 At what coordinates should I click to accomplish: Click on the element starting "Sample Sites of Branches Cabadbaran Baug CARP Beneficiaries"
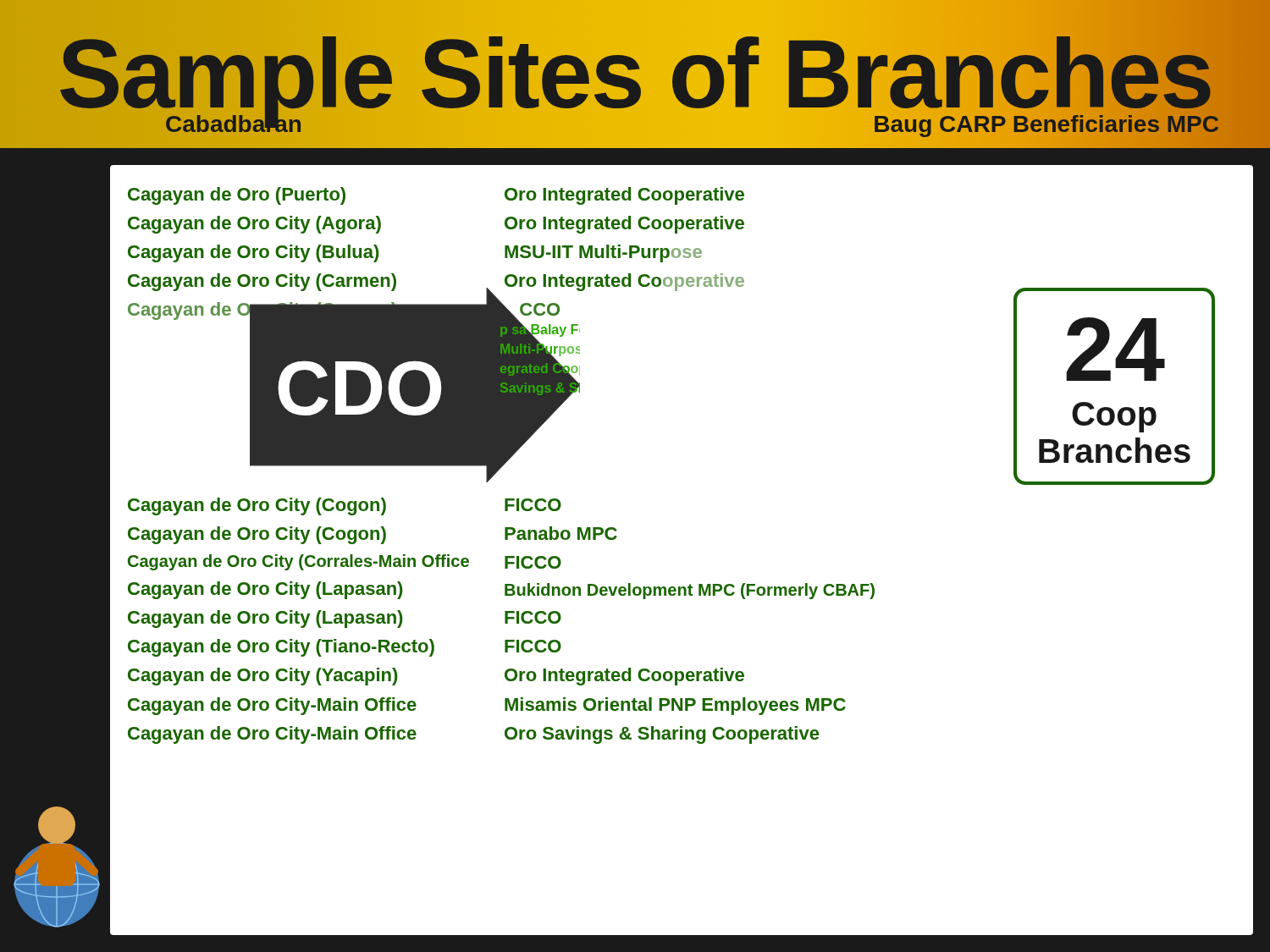[x=638, y=79]
